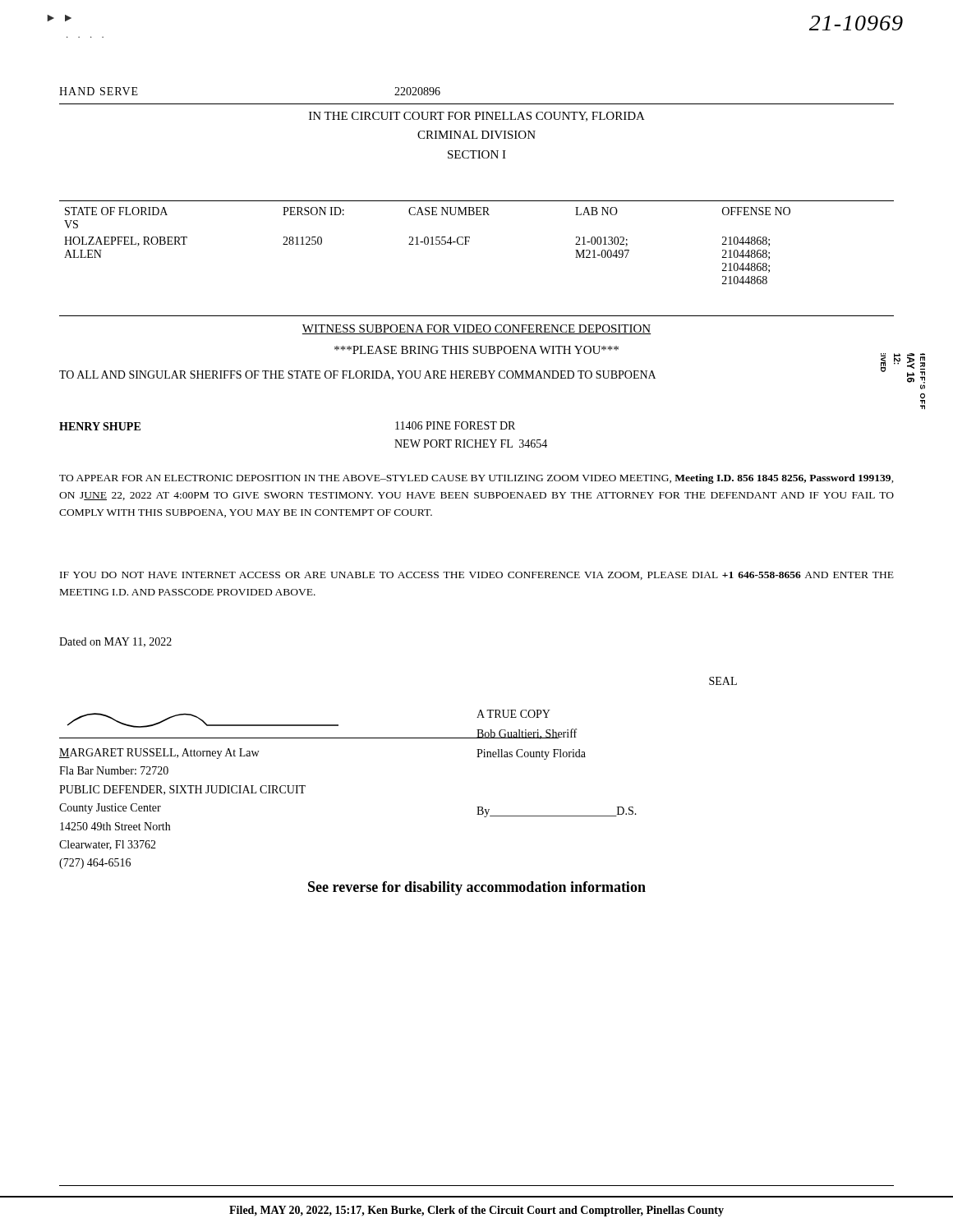The image size is (953, 1232).
Task: Click on the text with the text "Dated on MAY 11, 2022"
Action: click(116, 642)
